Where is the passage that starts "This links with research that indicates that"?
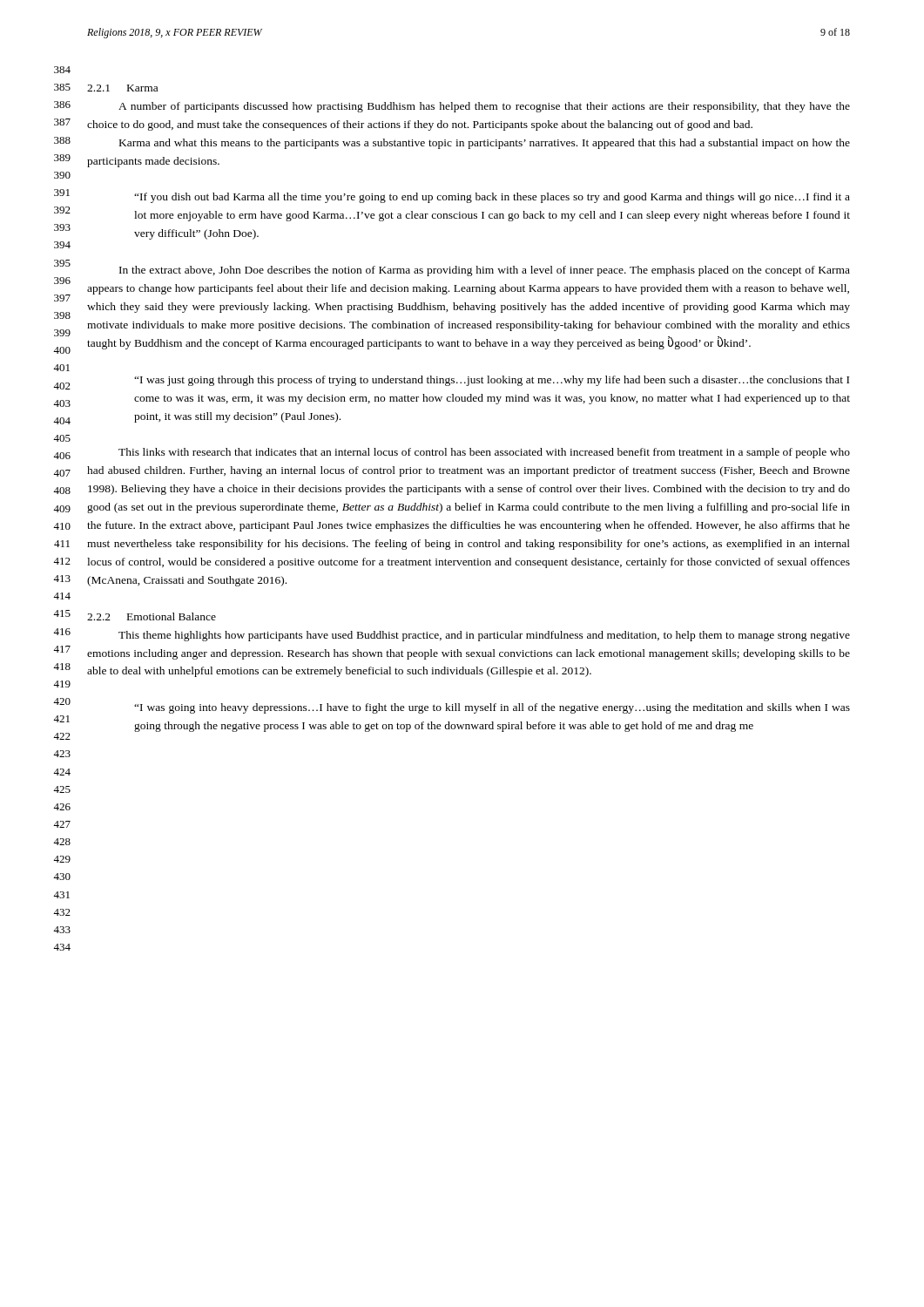 coord(469,516)
